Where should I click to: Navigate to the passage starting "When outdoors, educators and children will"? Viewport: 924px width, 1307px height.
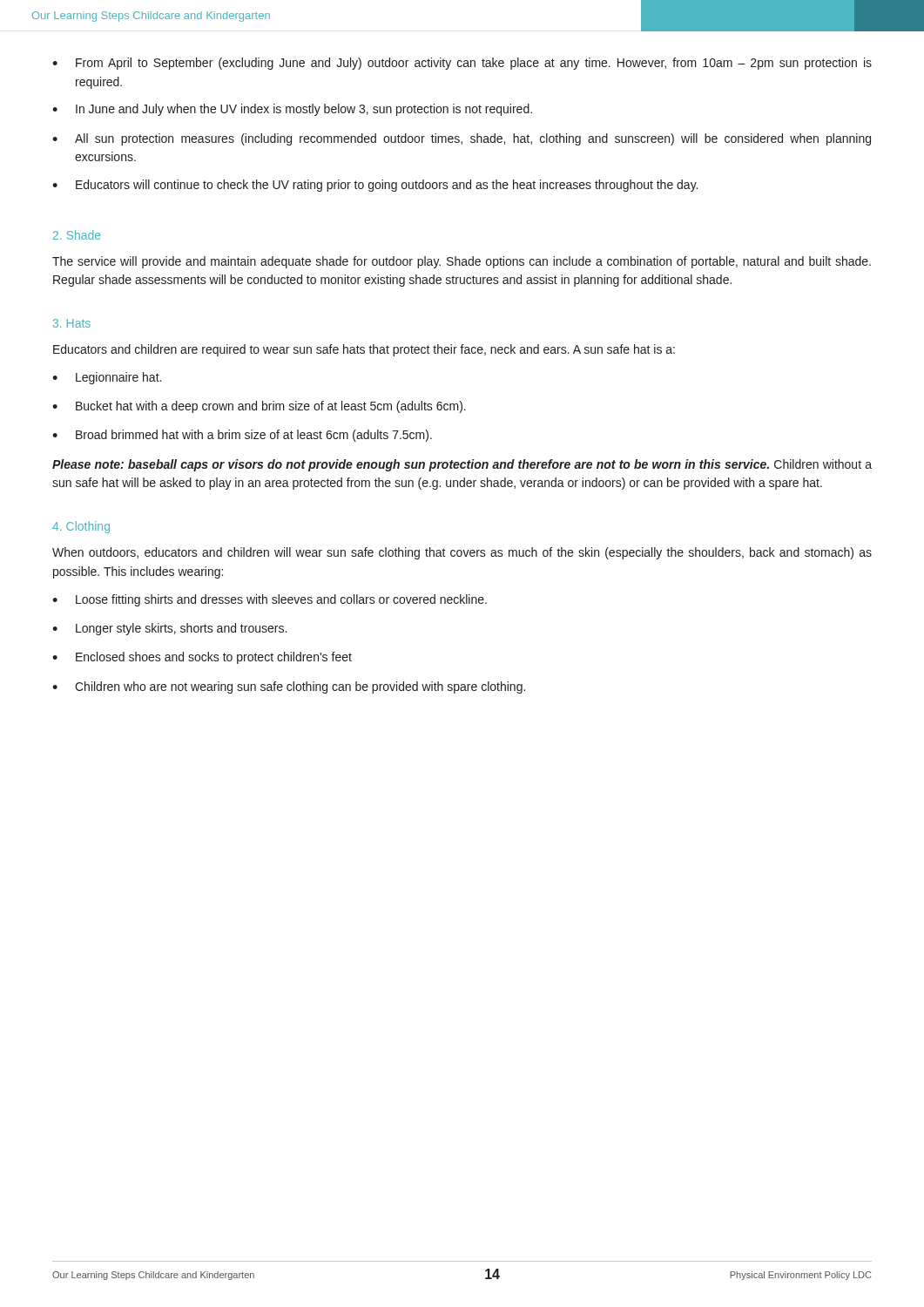pyautogui.click(x=462, y=562)
